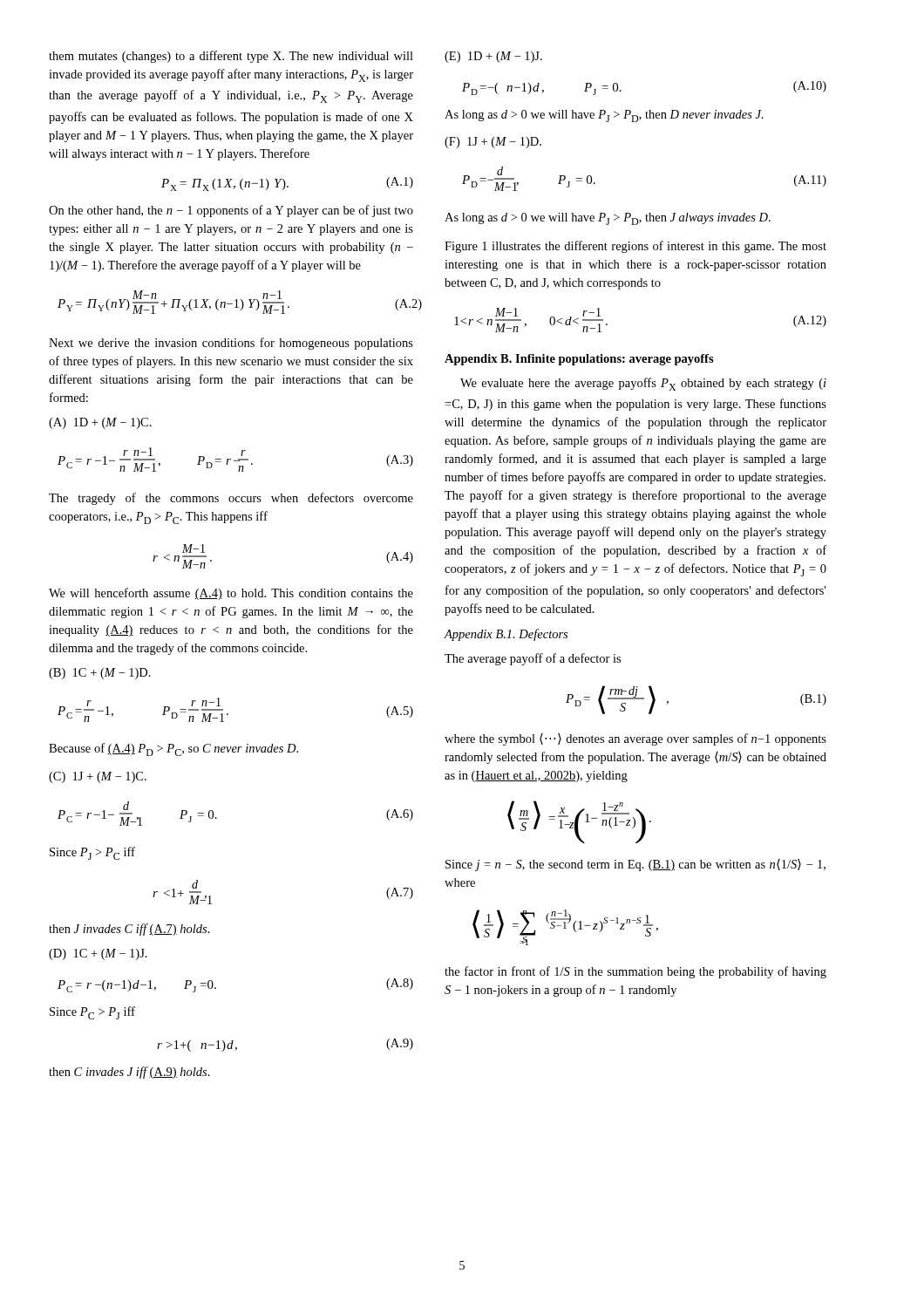Click on the text starting "On the other hand, the n −"
Viewport: 924px width, 1308px height.
(231, 238)
